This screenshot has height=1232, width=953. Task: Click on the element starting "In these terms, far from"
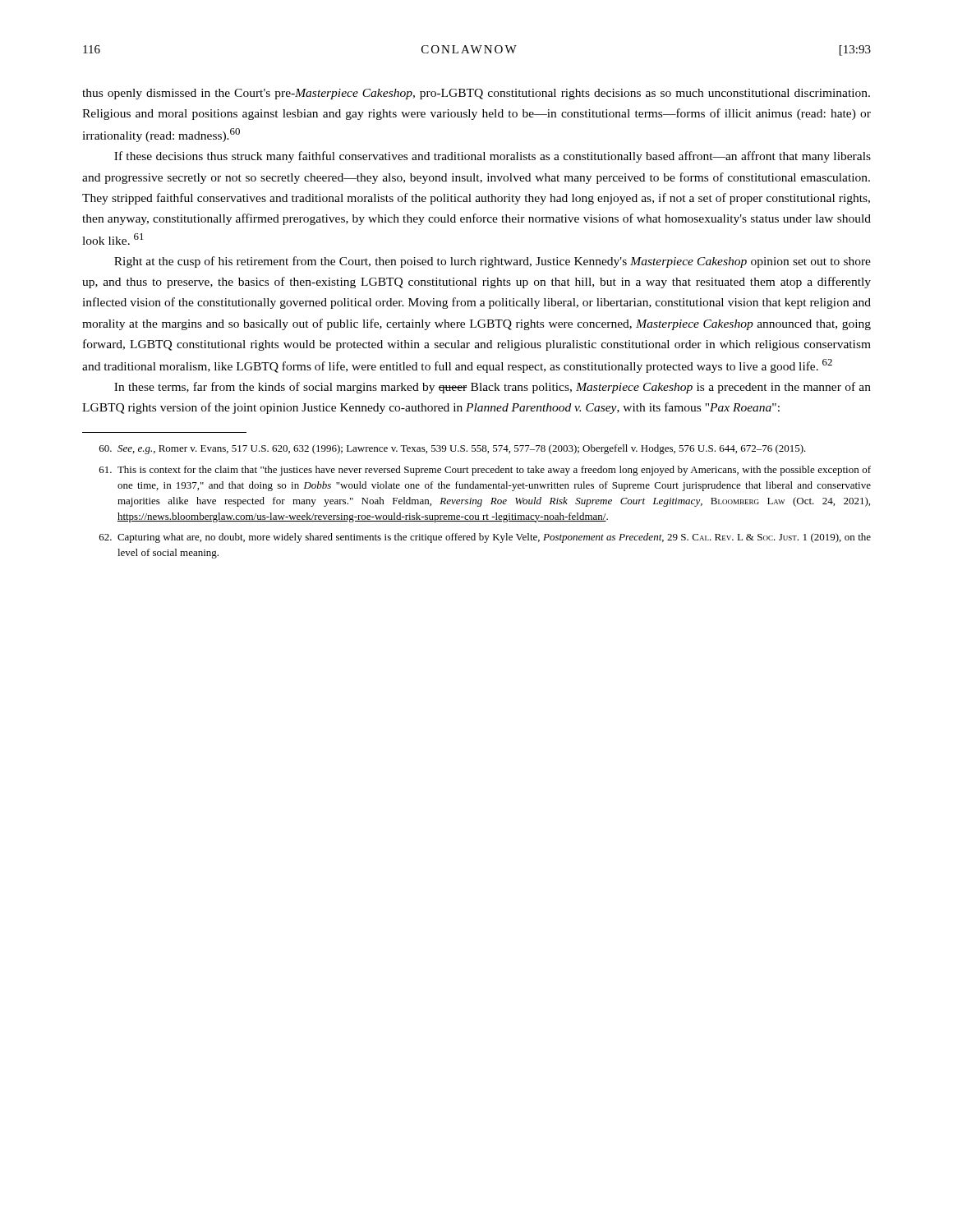476,397
